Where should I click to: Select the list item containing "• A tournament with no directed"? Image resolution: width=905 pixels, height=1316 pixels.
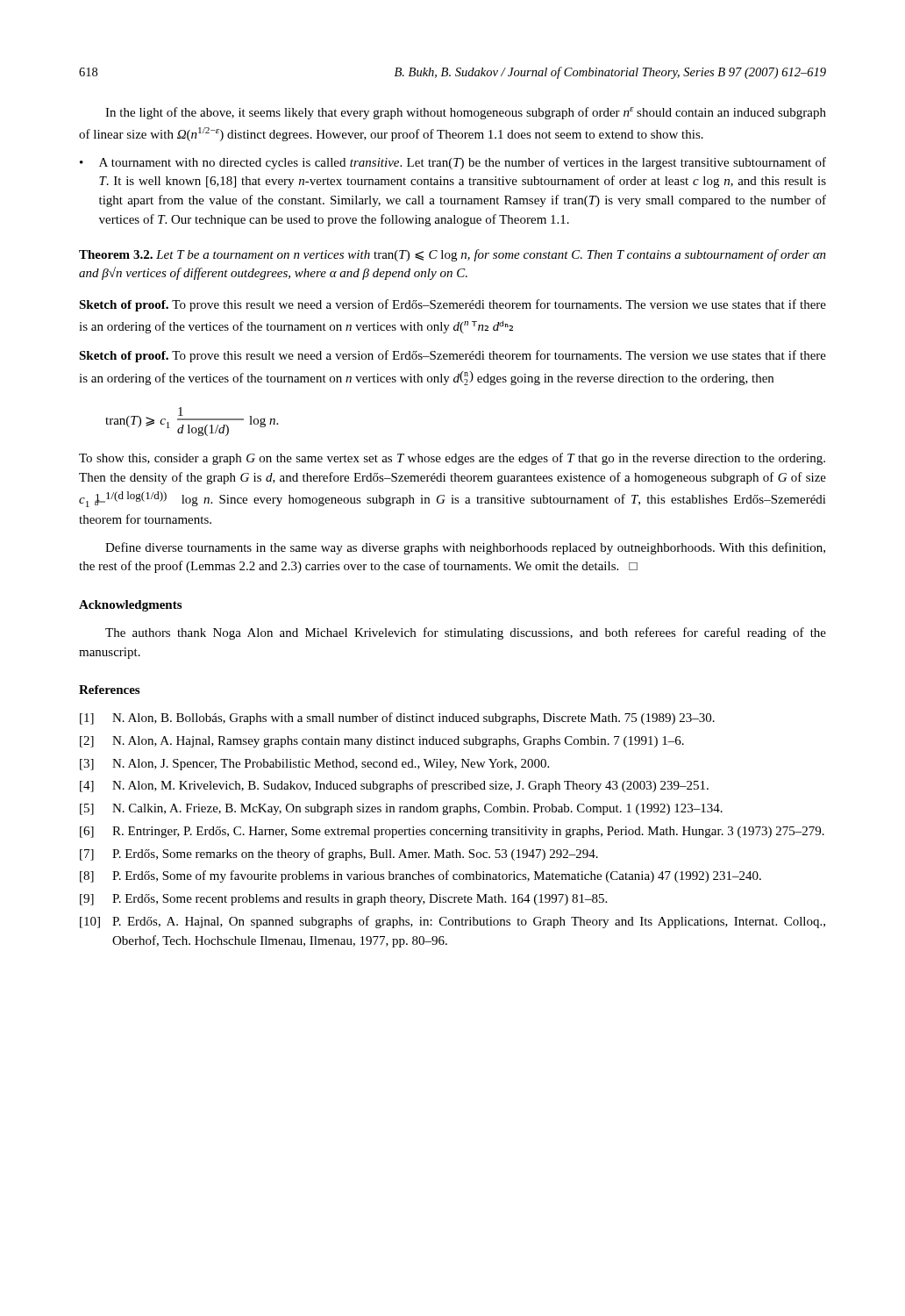point(452,191)
